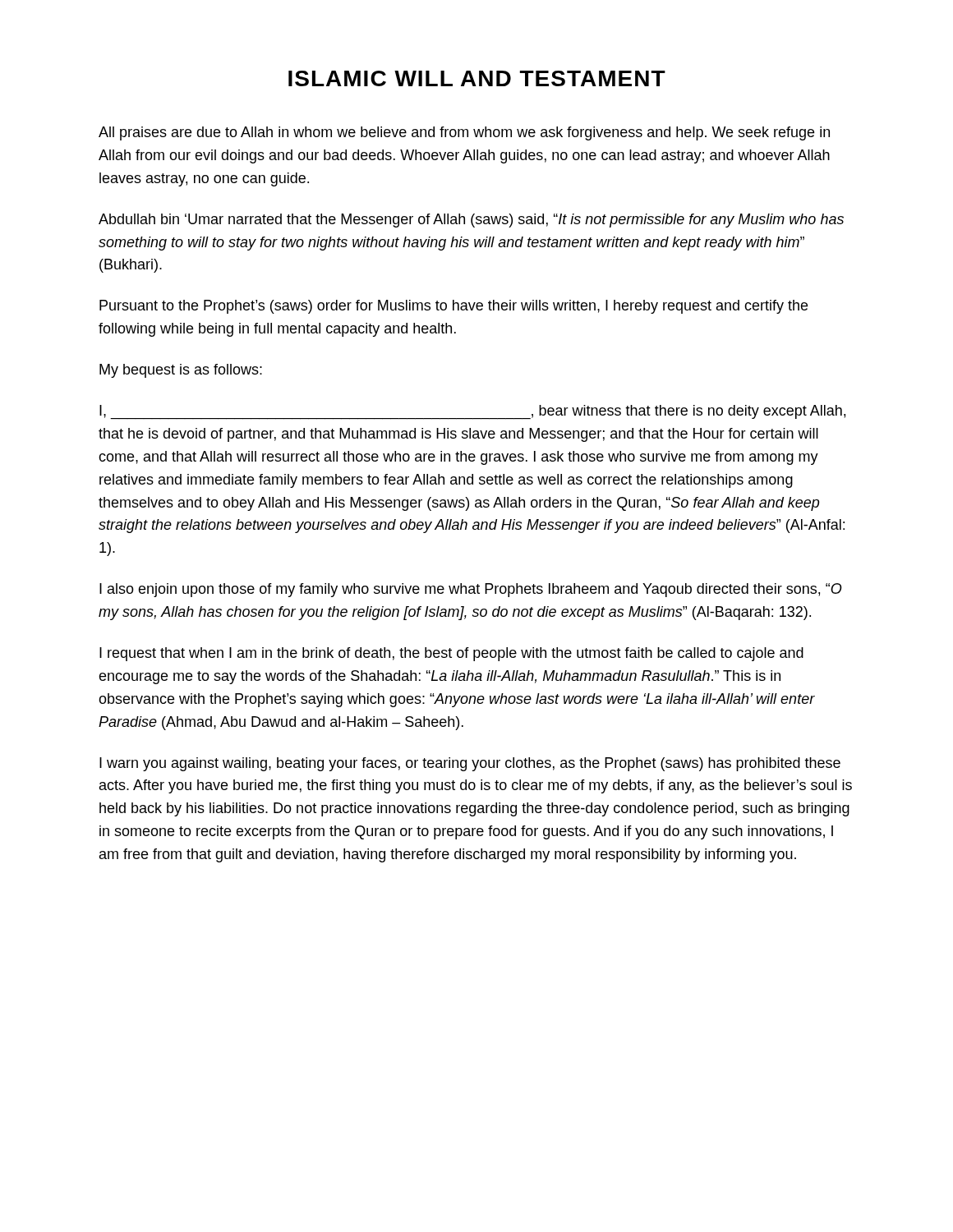Find the text block containing "All praises are due to Allah"
The height and width of the screenshot is (1232, 953).
[x=465, y=155]
